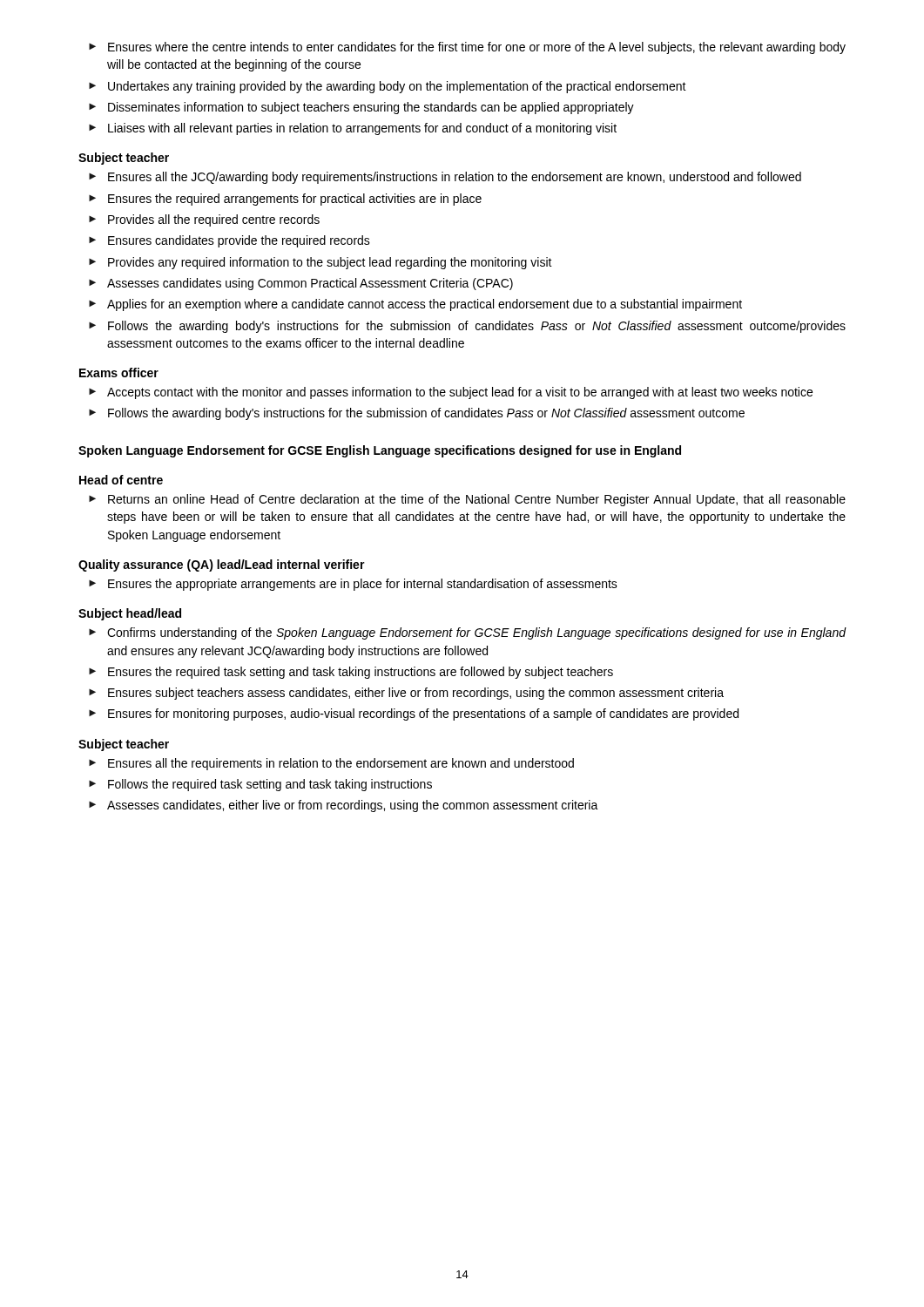Click on the block starting "► Ensures where"
924x1307 pixels.
(x=466, y=56)
